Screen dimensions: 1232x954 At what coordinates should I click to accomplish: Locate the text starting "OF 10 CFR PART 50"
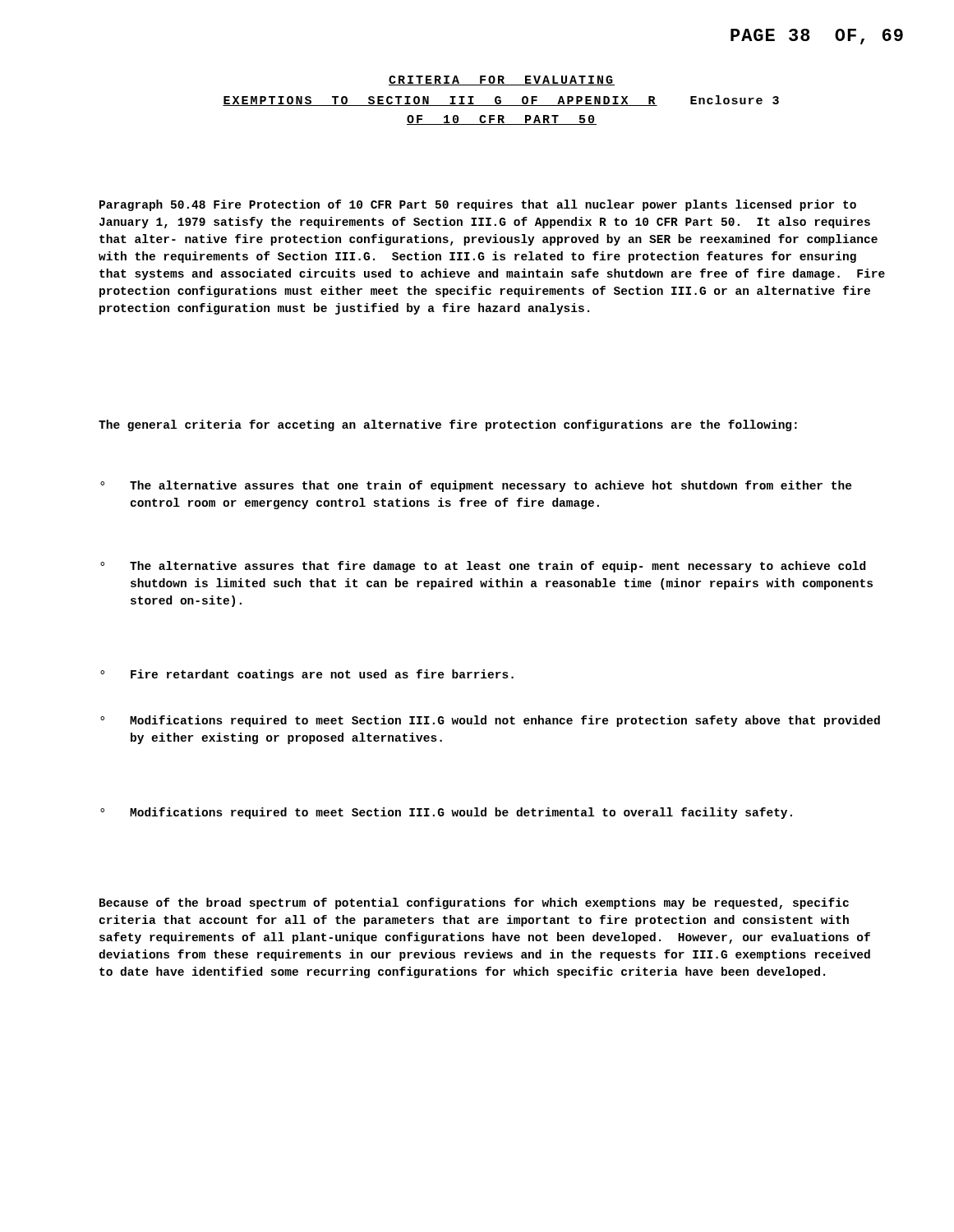pos(502,120)
